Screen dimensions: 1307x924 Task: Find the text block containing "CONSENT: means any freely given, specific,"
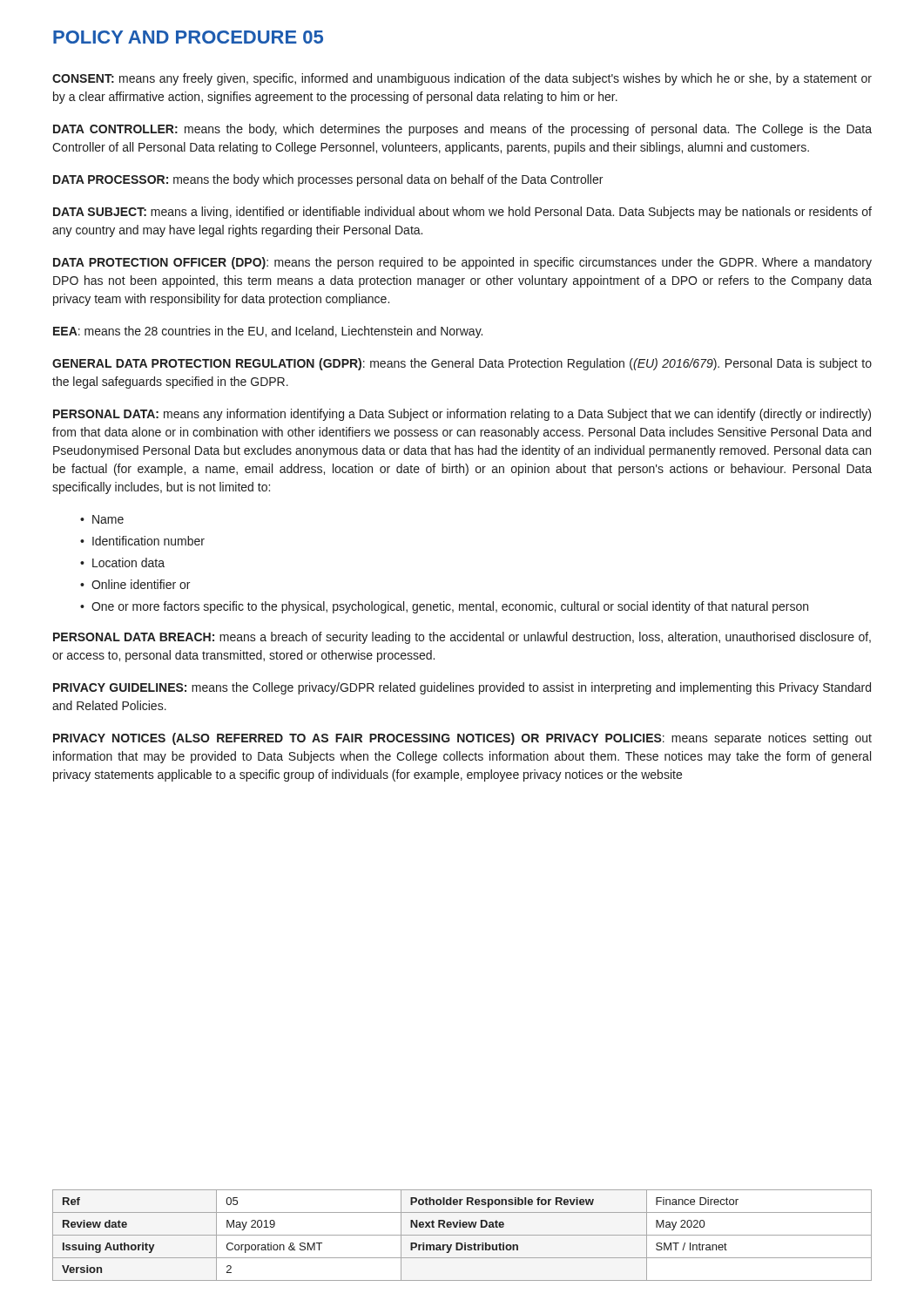[x=462, y=88]
